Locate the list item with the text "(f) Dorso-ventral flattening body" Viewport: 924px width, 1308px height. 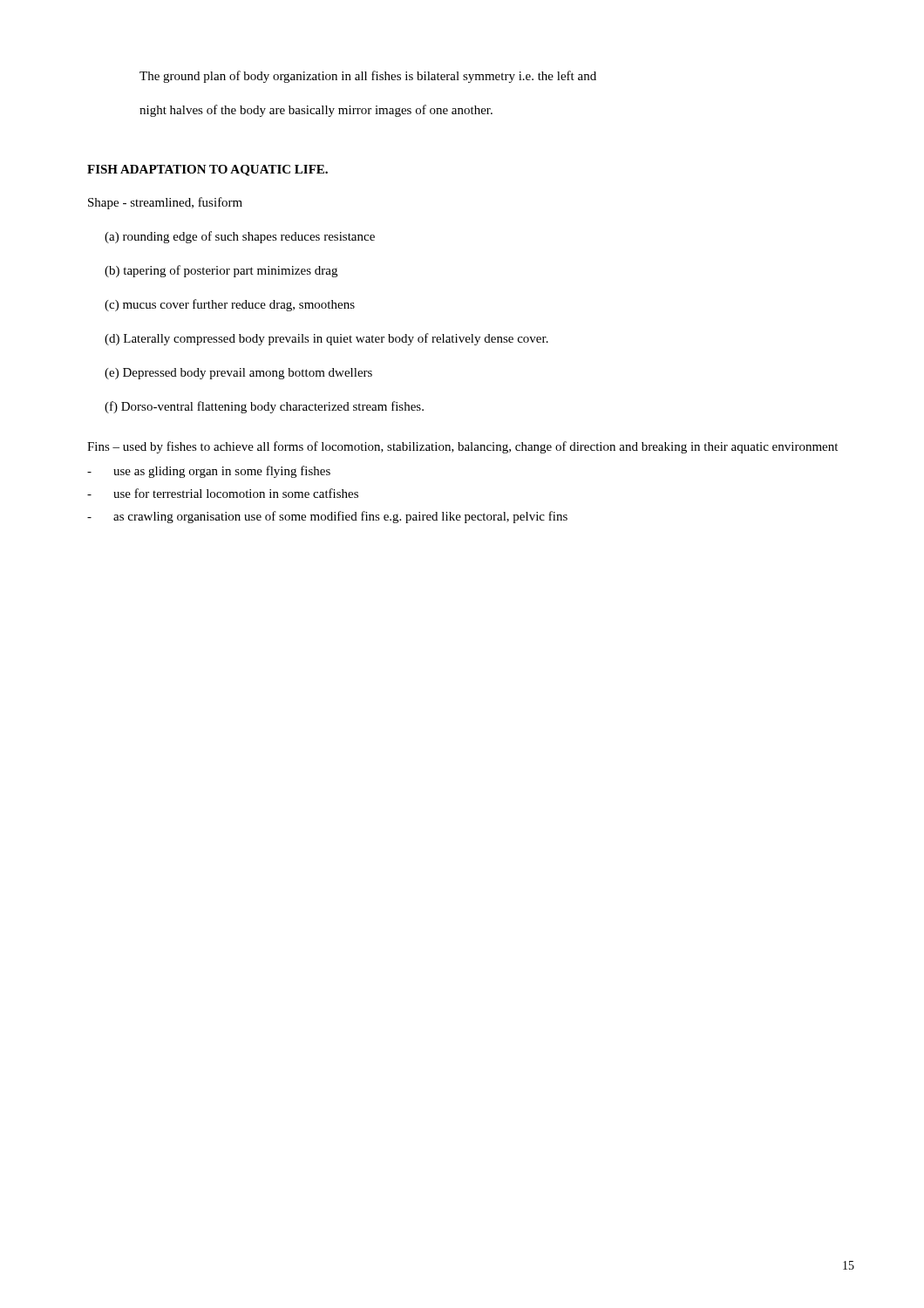pyautogui.click(x=264, y=407)
